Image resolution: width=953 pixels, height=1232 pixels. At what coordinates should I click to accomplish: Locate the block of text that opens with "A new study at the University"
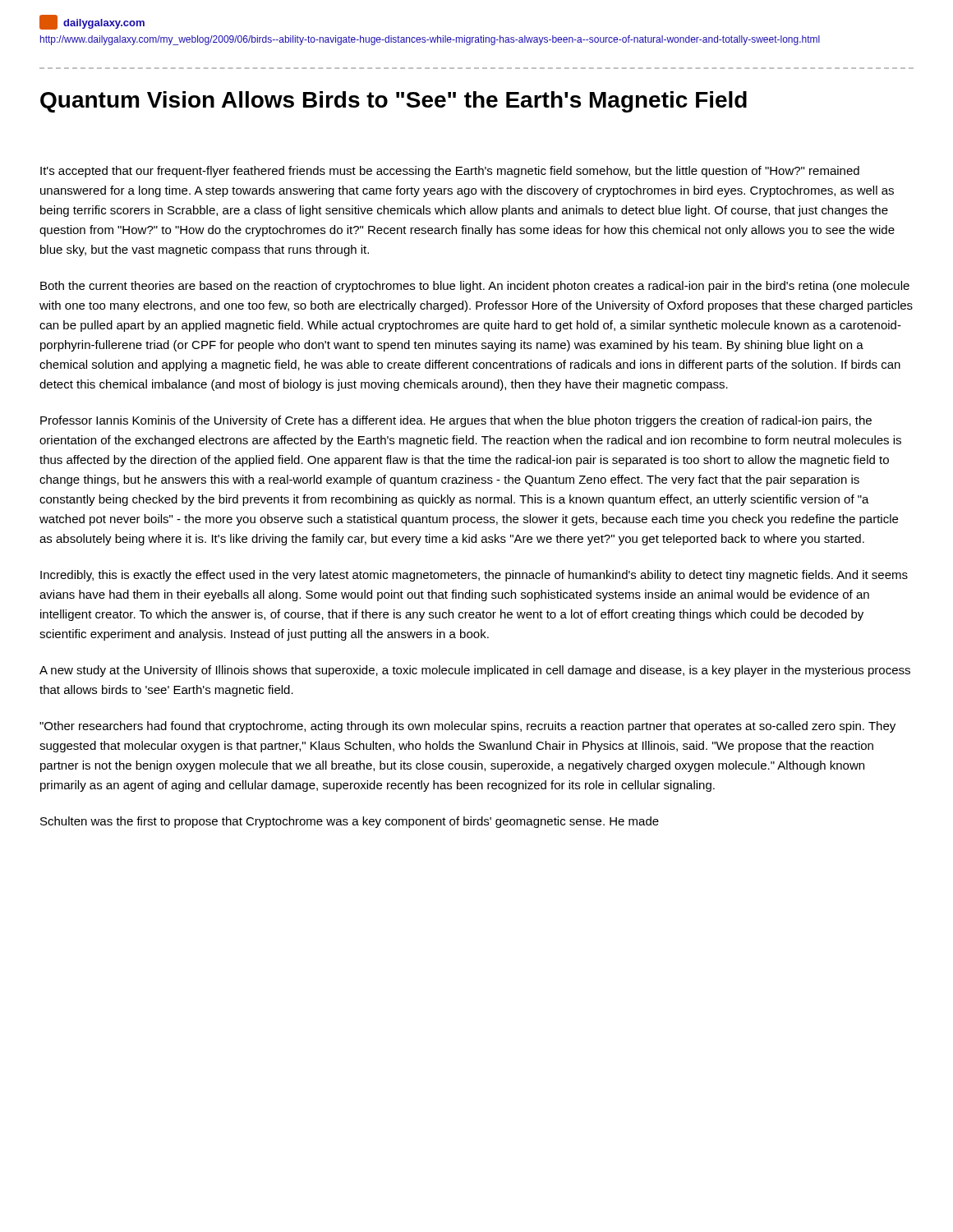pyautogui.click(x=475, y=680)
